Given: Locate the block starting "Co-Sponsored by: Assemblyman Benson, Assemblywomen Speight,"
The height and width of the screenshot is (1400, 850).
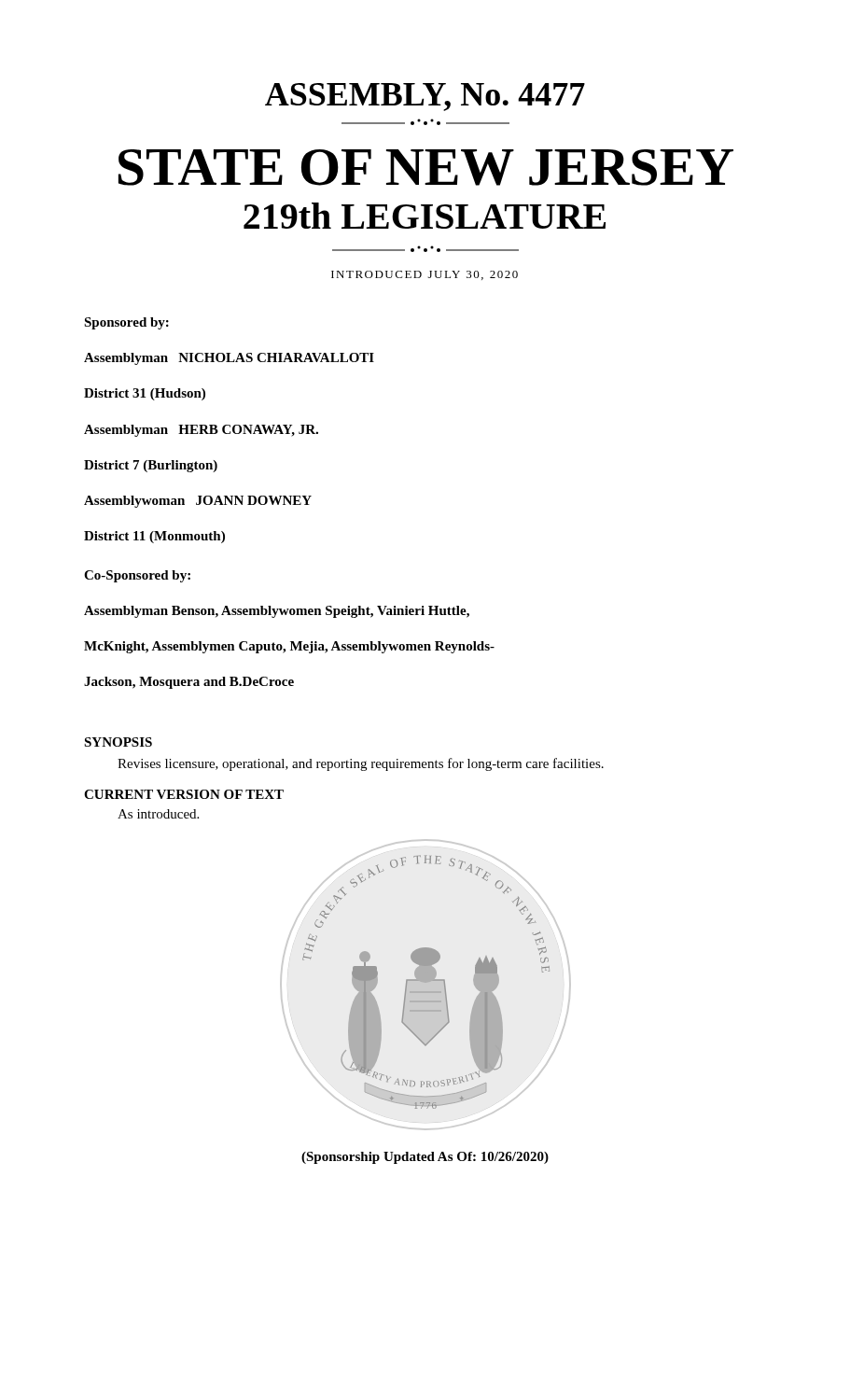Looking at the screenshot, I should 137,576.
